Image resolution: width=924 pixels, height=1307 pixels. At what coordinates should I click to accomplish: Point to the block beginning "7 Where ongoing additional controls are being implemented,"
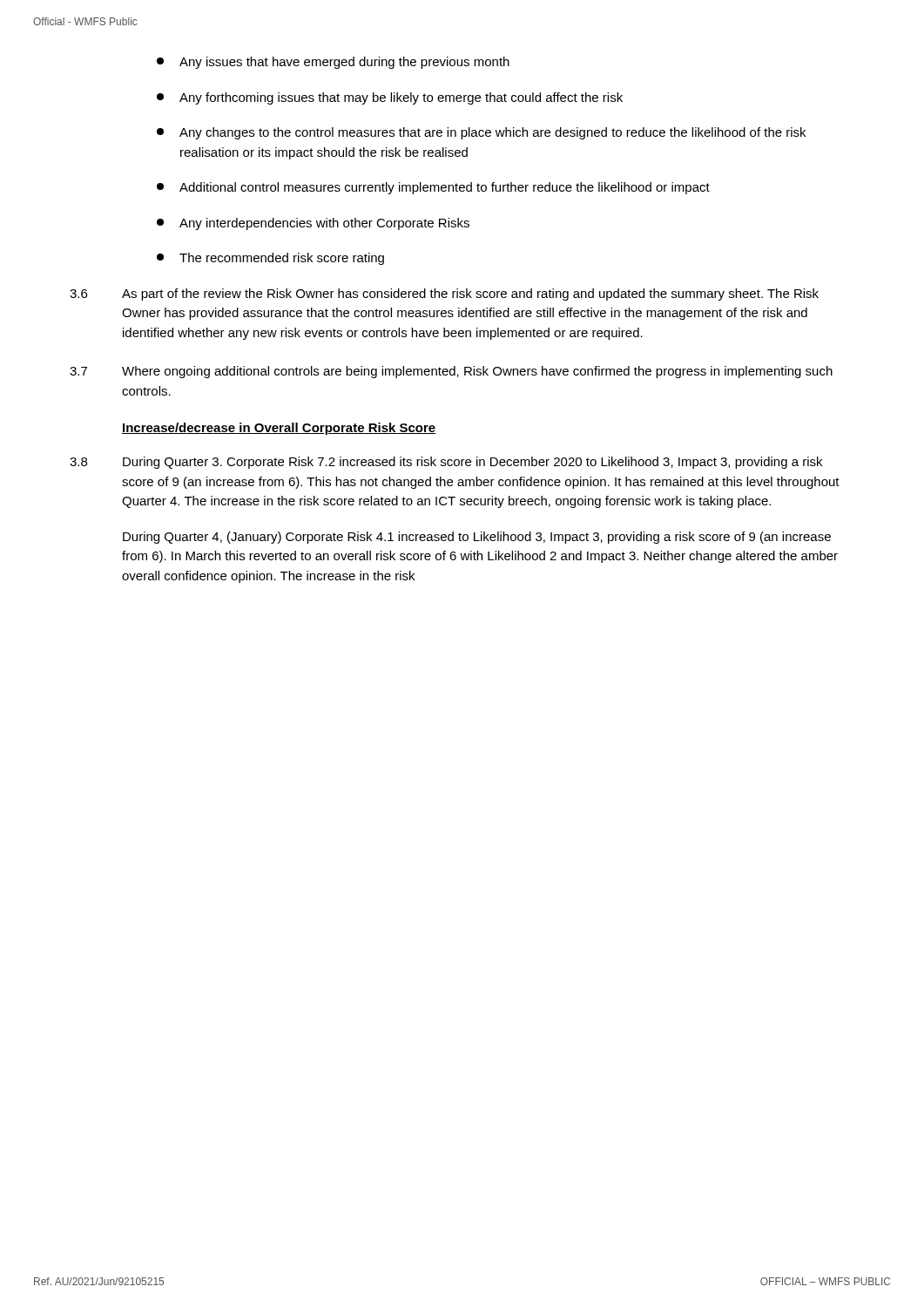tap(462, 381)
